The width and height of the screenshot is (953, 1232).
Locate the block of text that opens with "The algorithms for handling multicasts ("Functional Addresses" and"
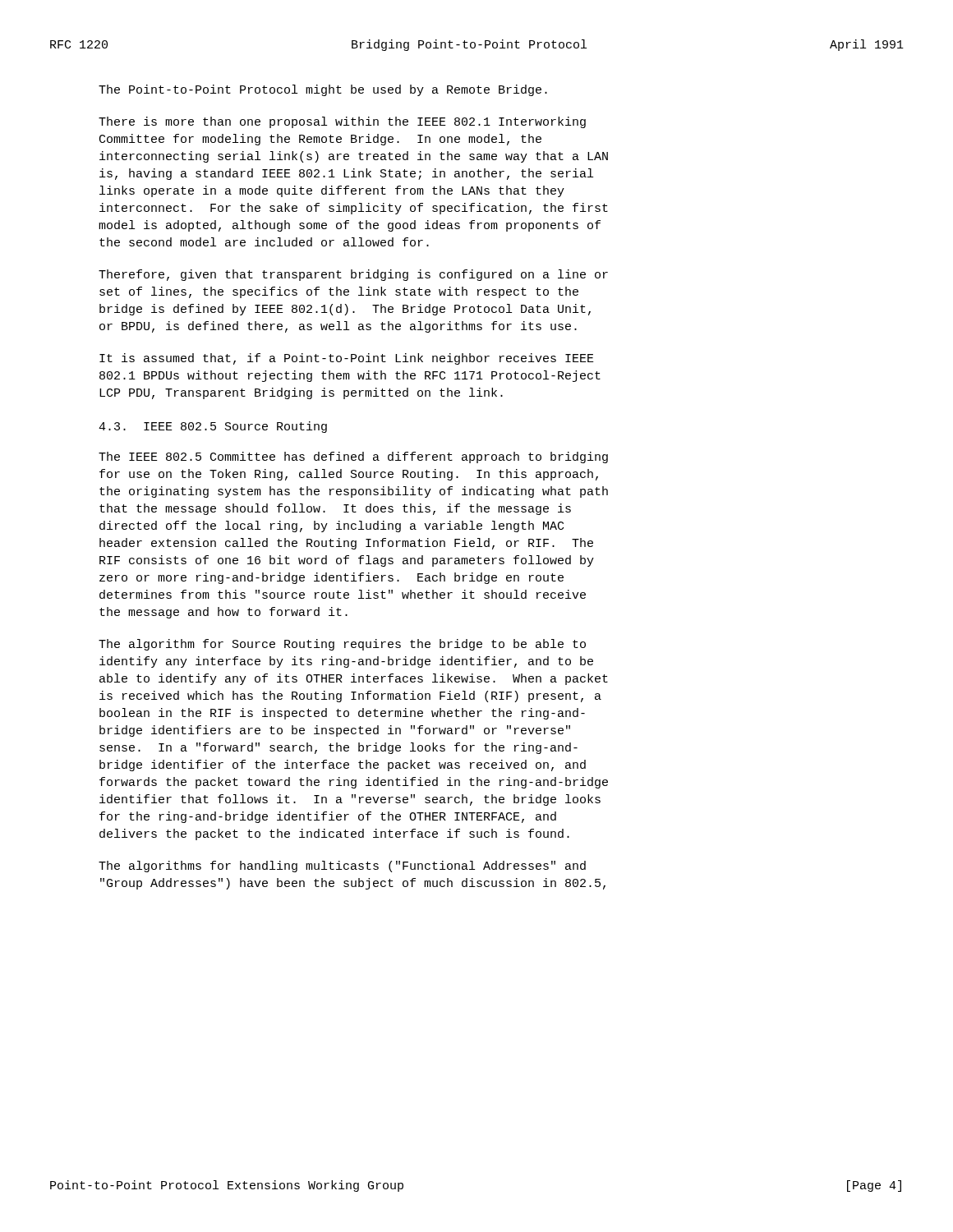point(354,876)
